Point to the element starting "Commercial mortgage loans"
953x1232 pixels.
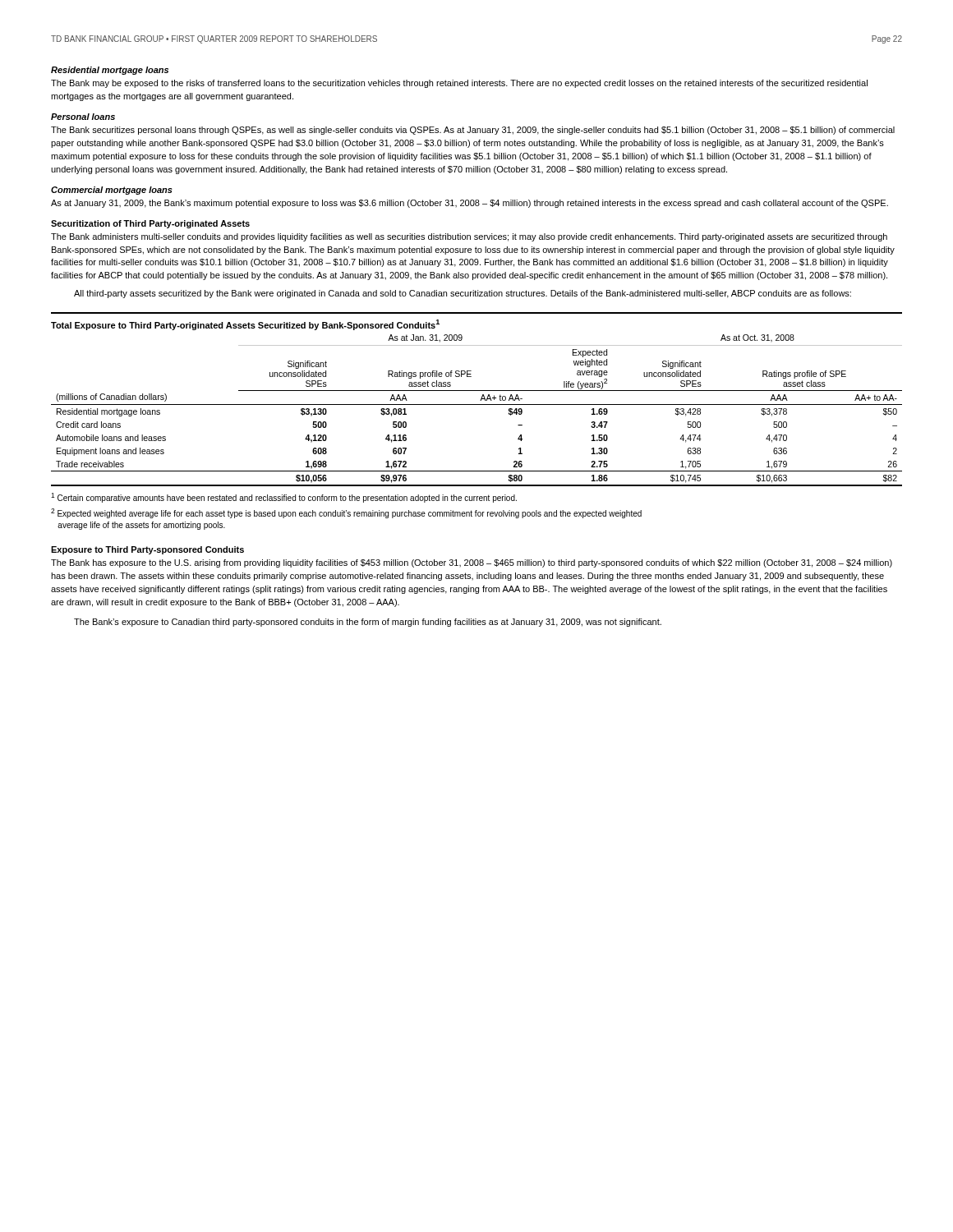(x=112, y=189)
